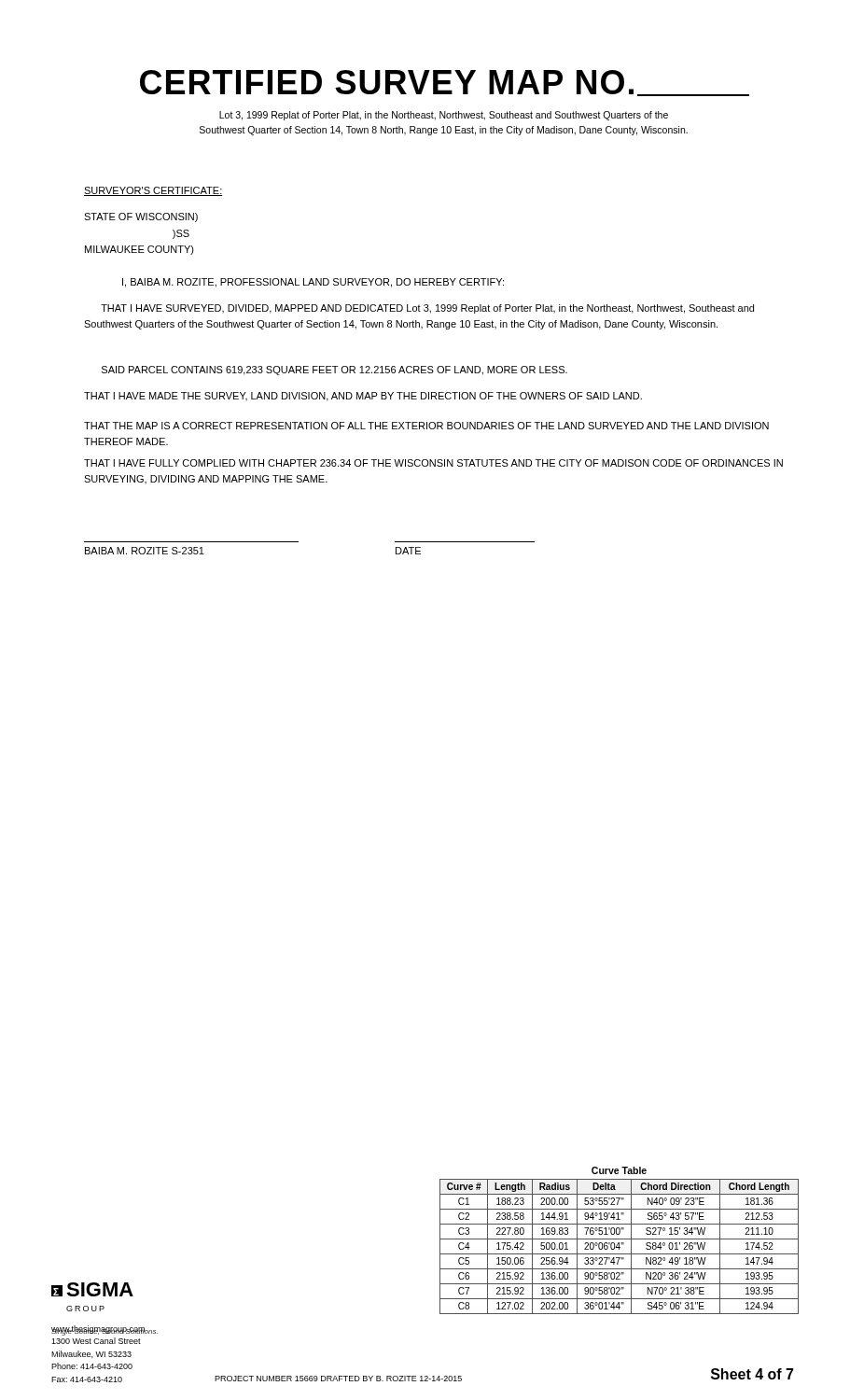Find the text block containing "I, BAIBA M. ROZITE, PROFESSIONAL LAND SURVEYOR,"
Image resolution: width=850 pixels, height=1400 pixels.
(313, 282)
